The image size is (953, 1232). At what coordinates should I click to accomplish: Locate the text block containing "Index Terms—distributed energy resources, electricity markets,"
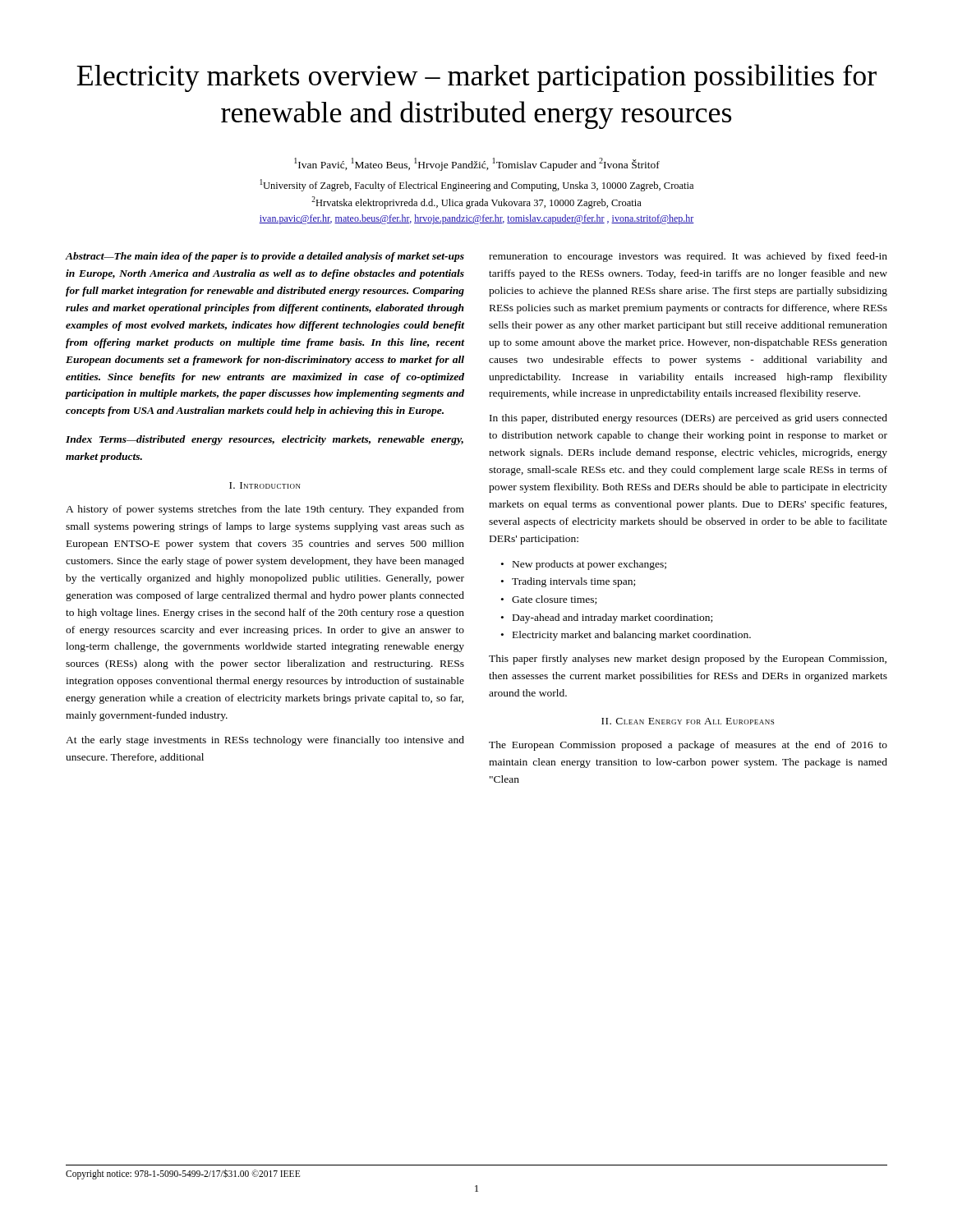point(265,448)
